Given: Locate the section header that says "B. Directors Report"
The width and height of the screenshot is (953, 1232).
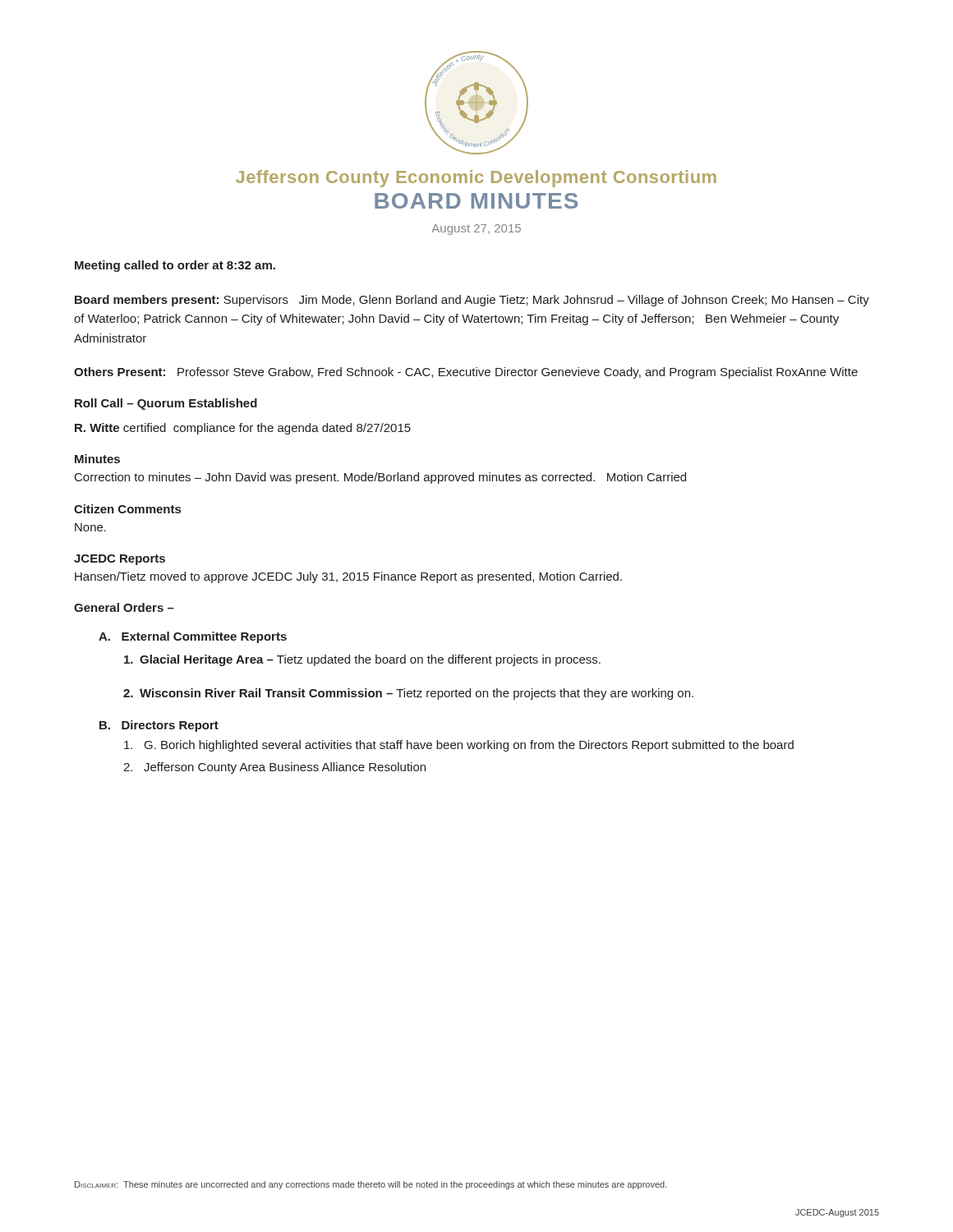Looking at the screenshot, I should point(158,724).
